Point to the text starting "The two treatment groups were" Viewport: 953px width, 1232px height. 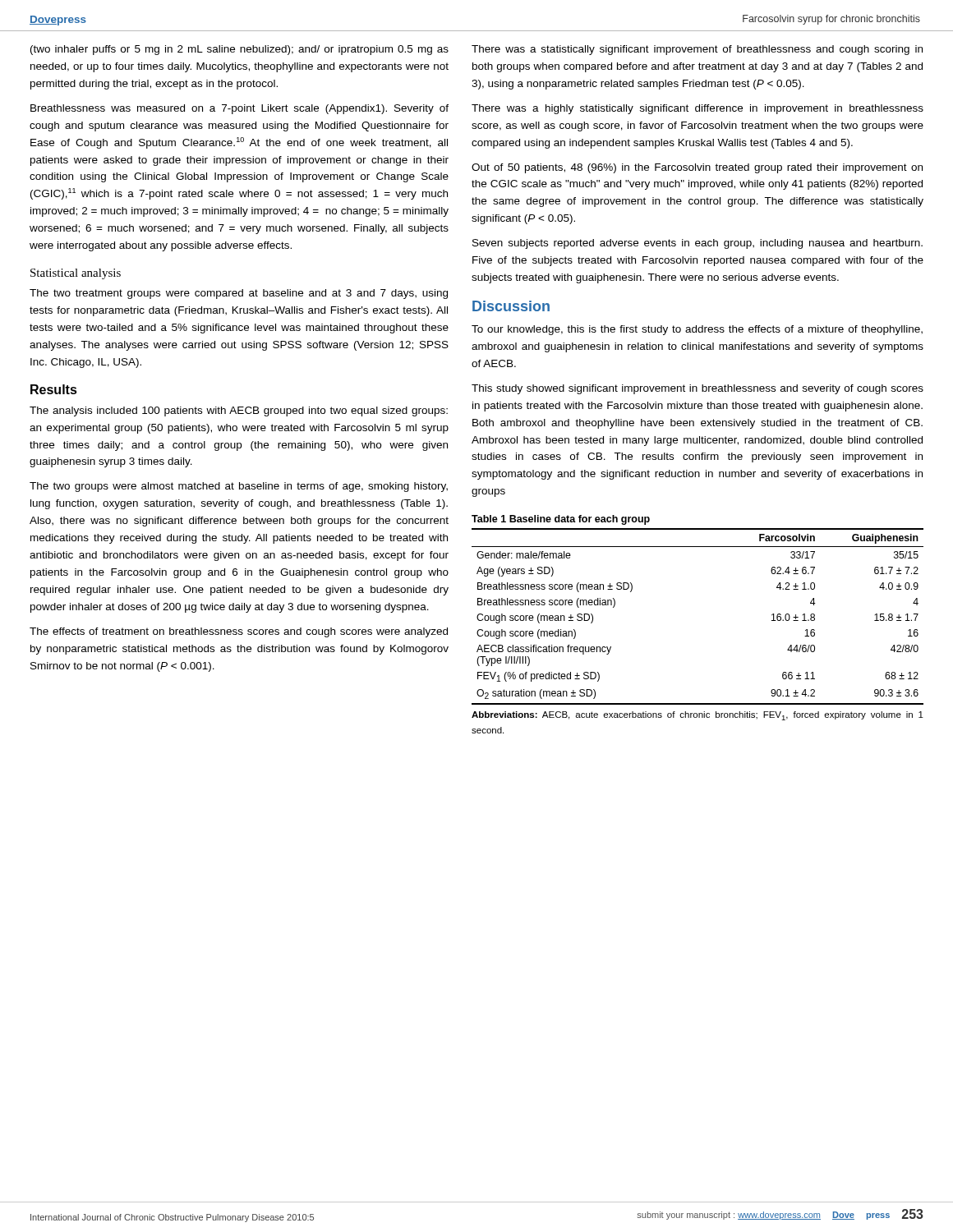click(239, 328)
